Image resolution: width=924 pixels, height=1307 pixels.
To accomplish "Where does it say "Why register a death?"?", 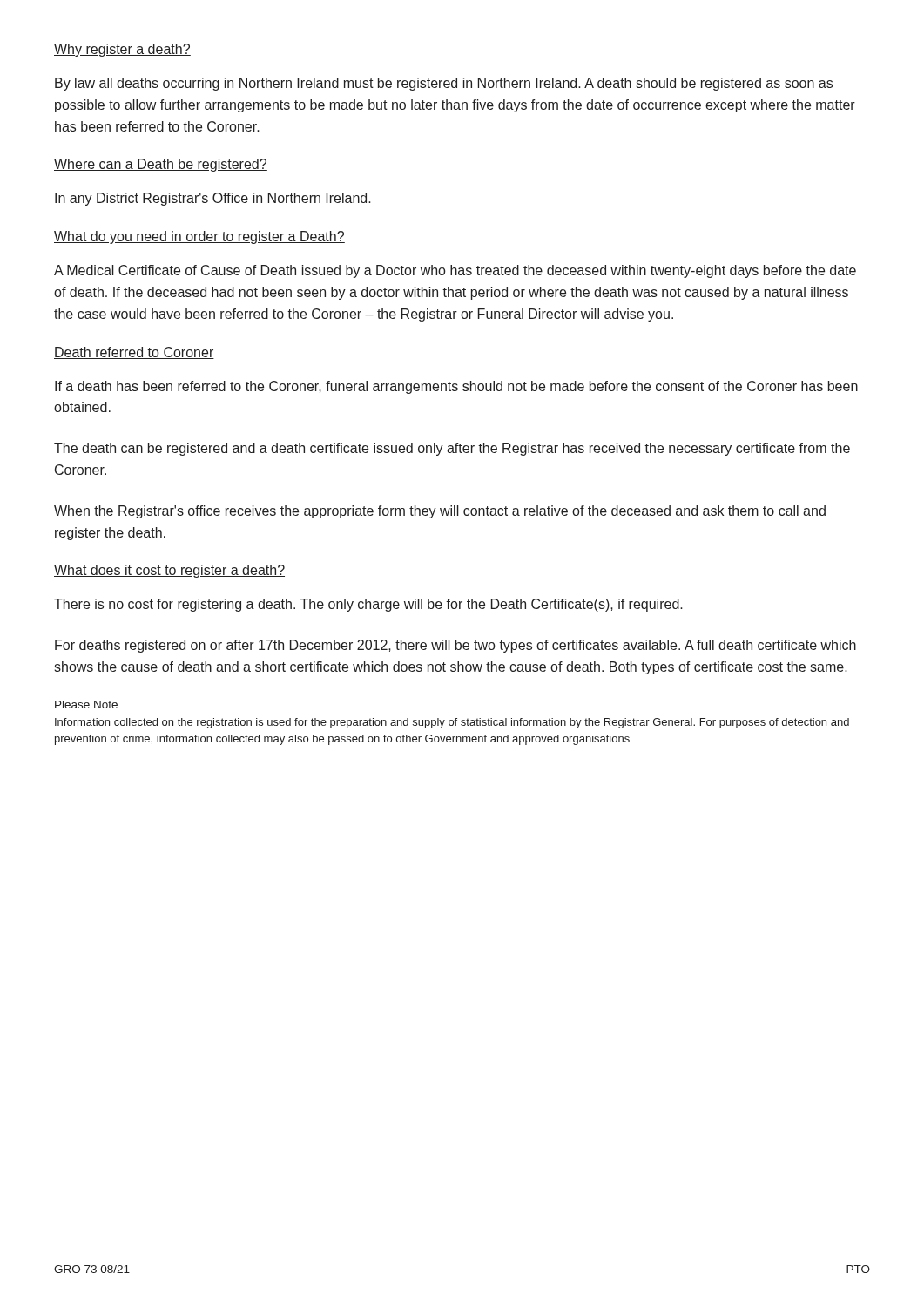I will click(x=122, y=50).
